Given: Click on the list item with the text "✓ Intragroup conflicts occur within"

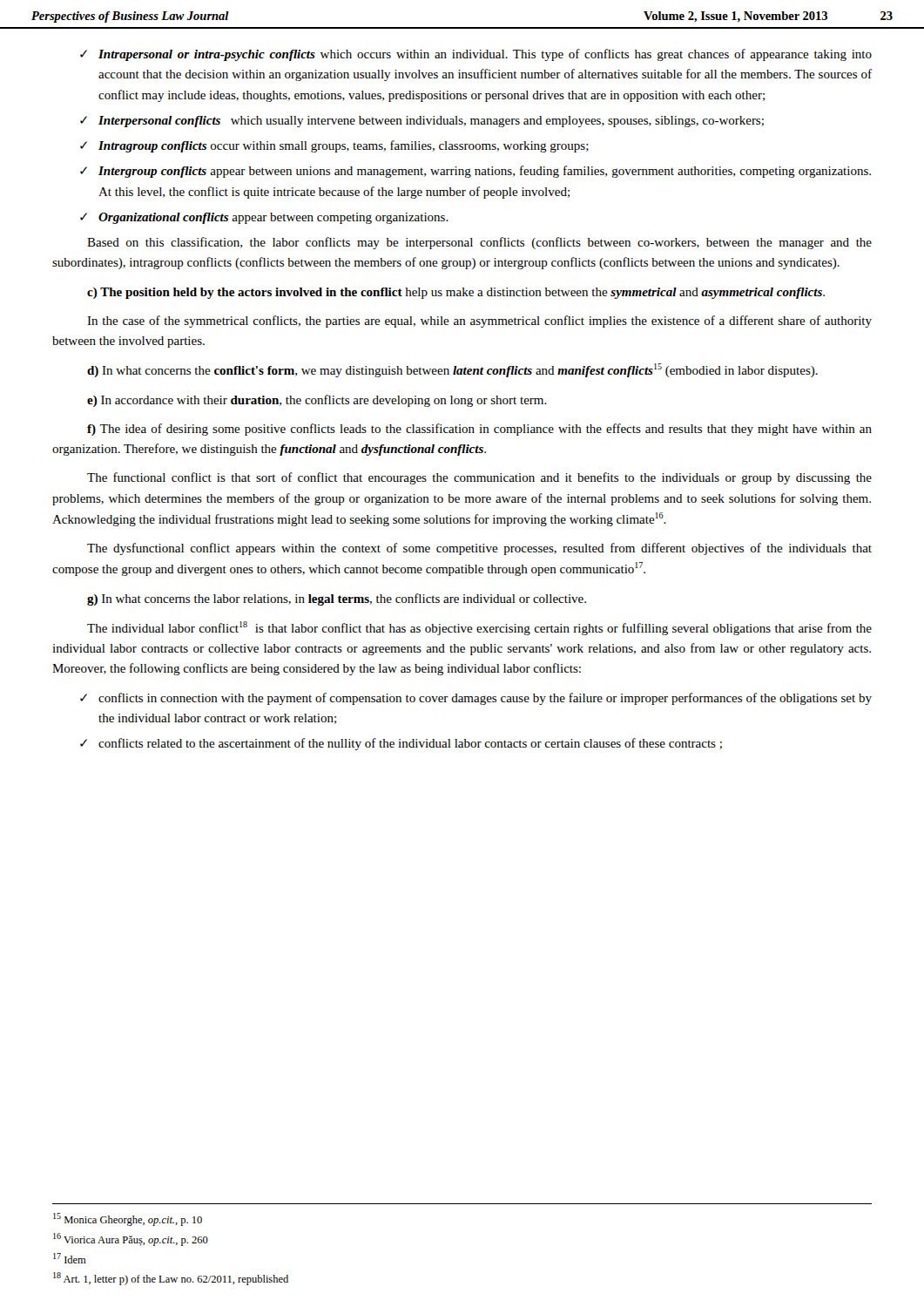Looking at the screenshot, I should coord(475,146).
